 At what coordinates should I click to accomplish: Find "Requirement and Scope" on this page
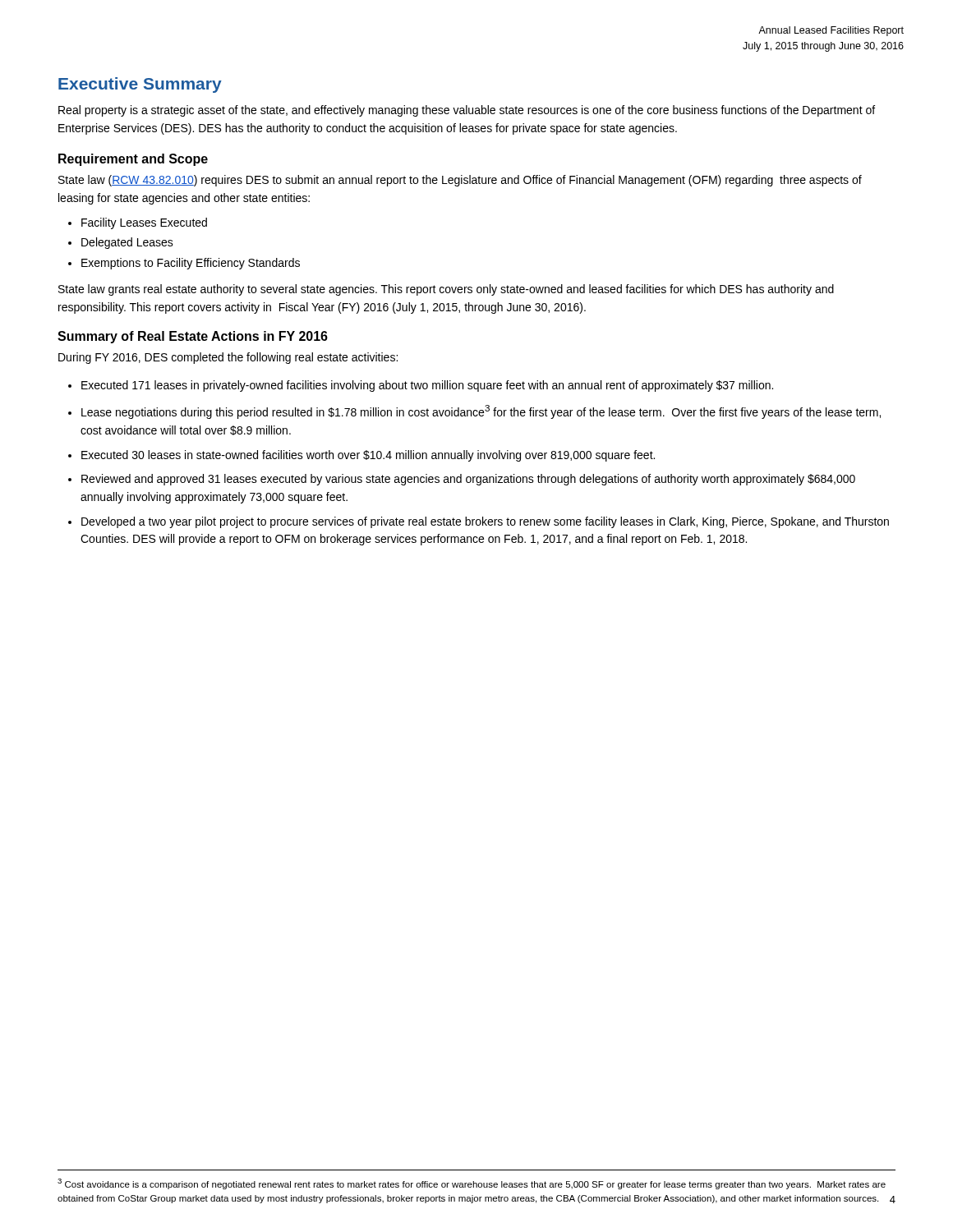click(x=133, y=159)
